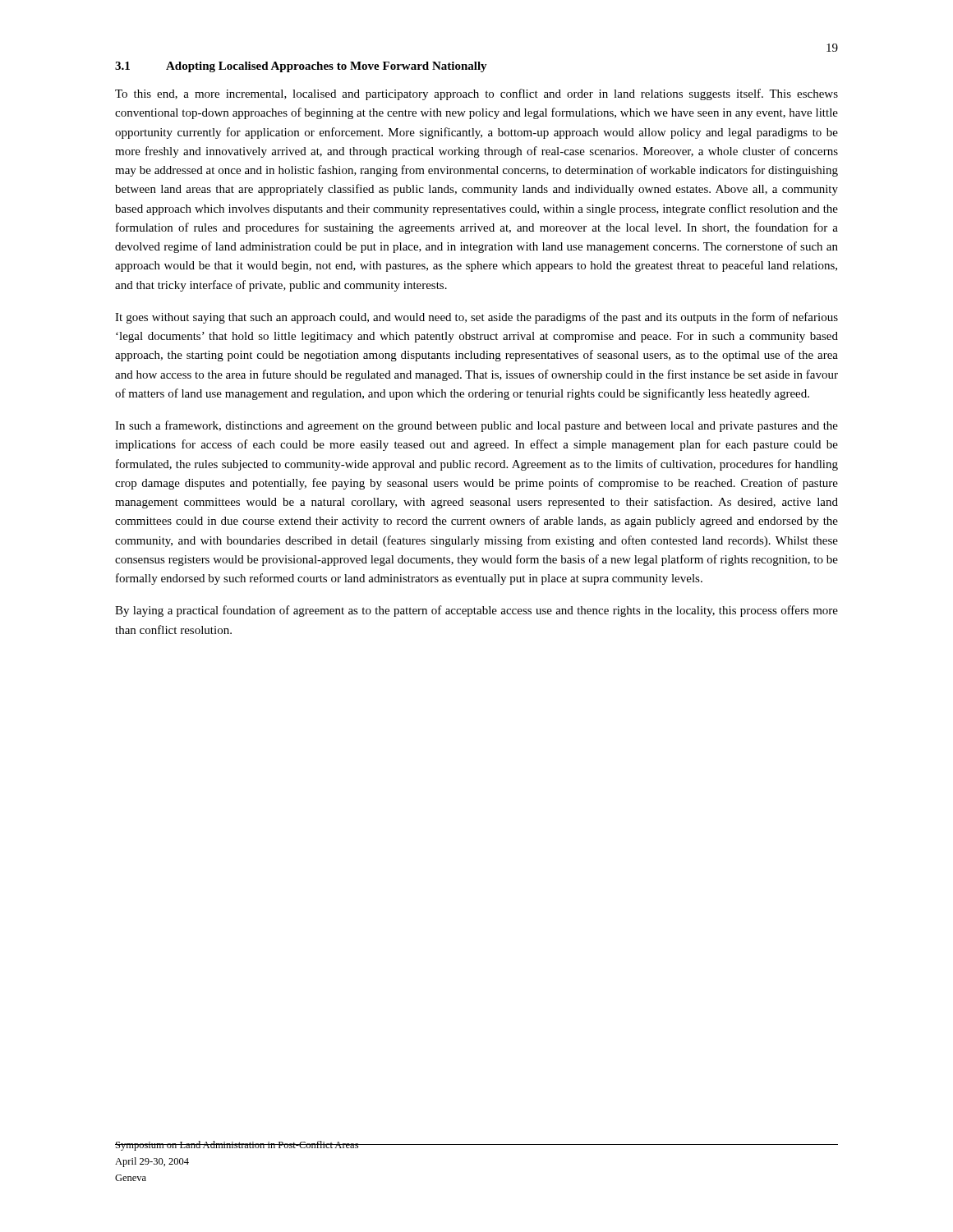Click on the text block that says "By laying a practical foundation"
Viewport: 953px width, 1232px height.
pyautogui.click(x=476, y=620)
